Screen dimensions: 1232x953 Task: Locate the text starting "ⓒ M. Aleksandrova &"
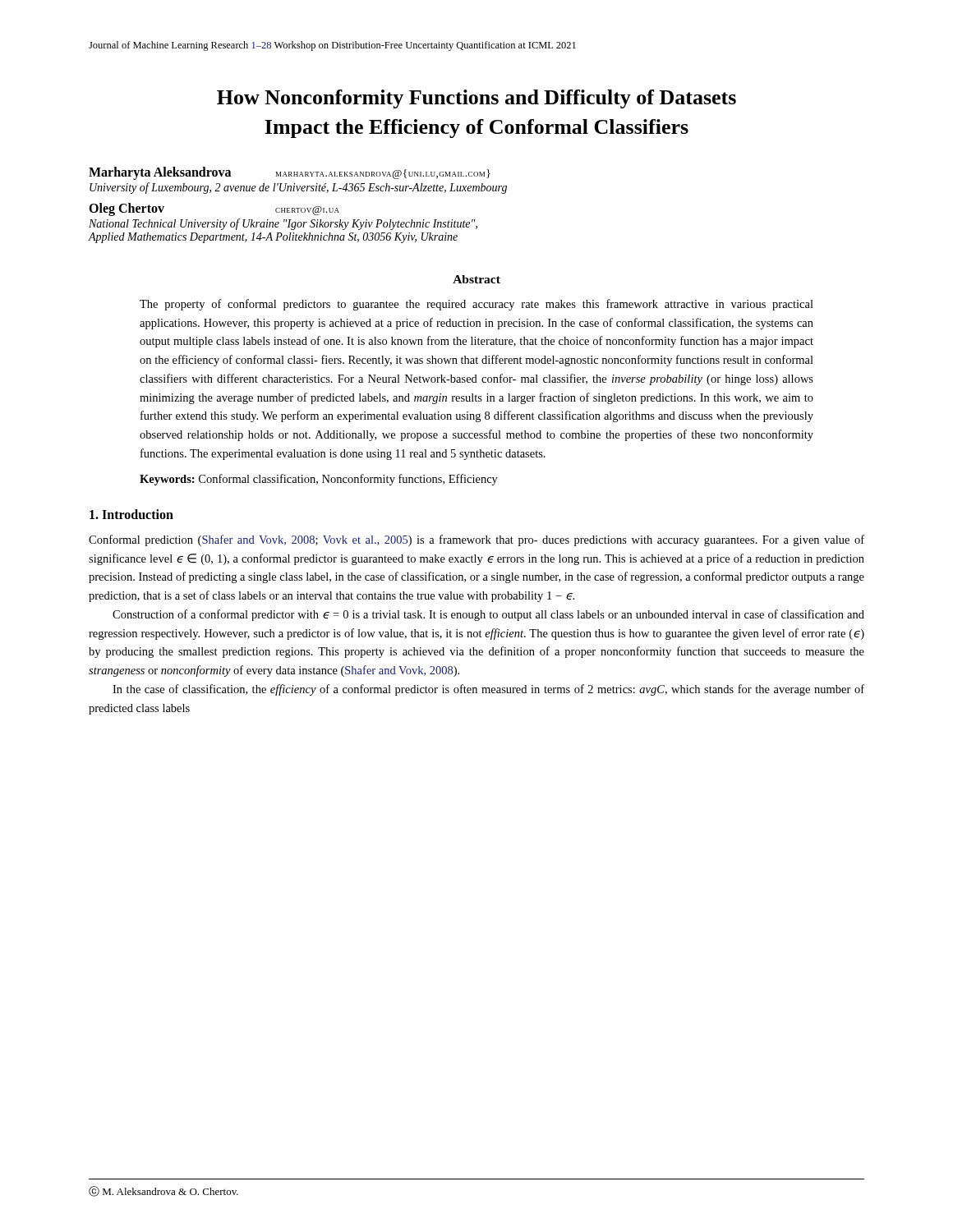(x=164, y=1191)
